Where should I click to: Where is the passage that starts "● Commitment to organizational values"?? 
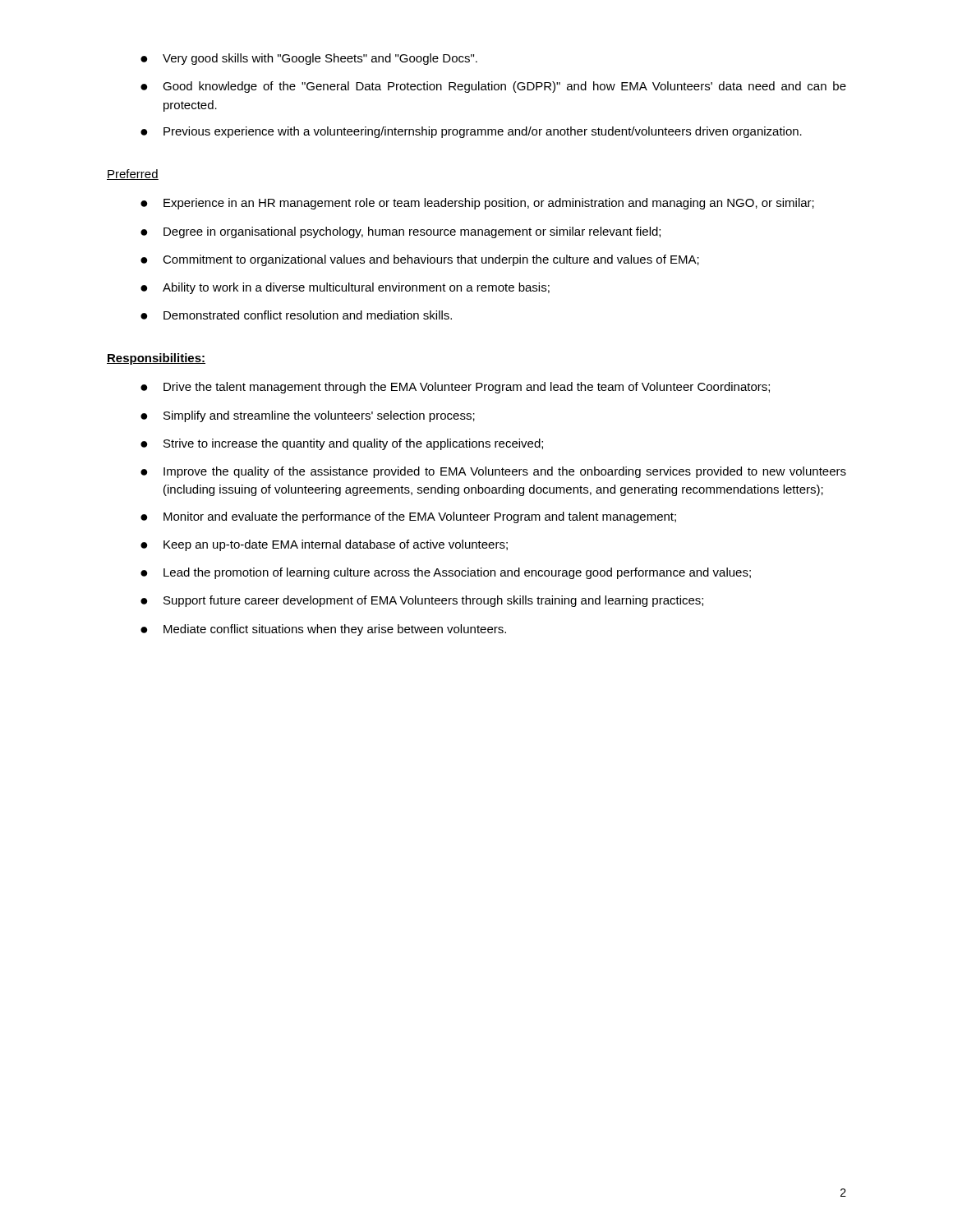[493, 260]
